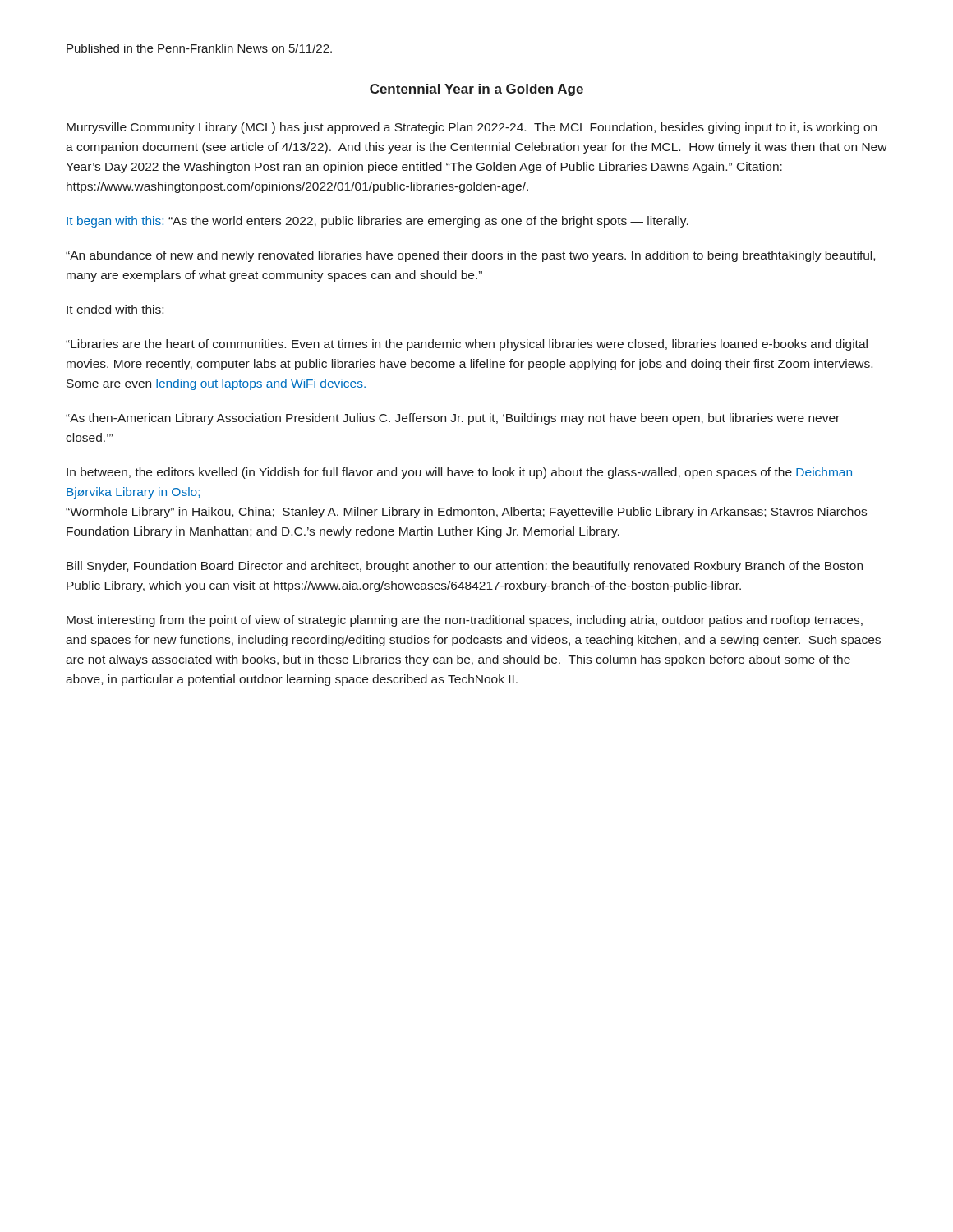
Task: Click on the text block that reads "Bill Snyder, Foundation Board"
Action: (465, 575)
